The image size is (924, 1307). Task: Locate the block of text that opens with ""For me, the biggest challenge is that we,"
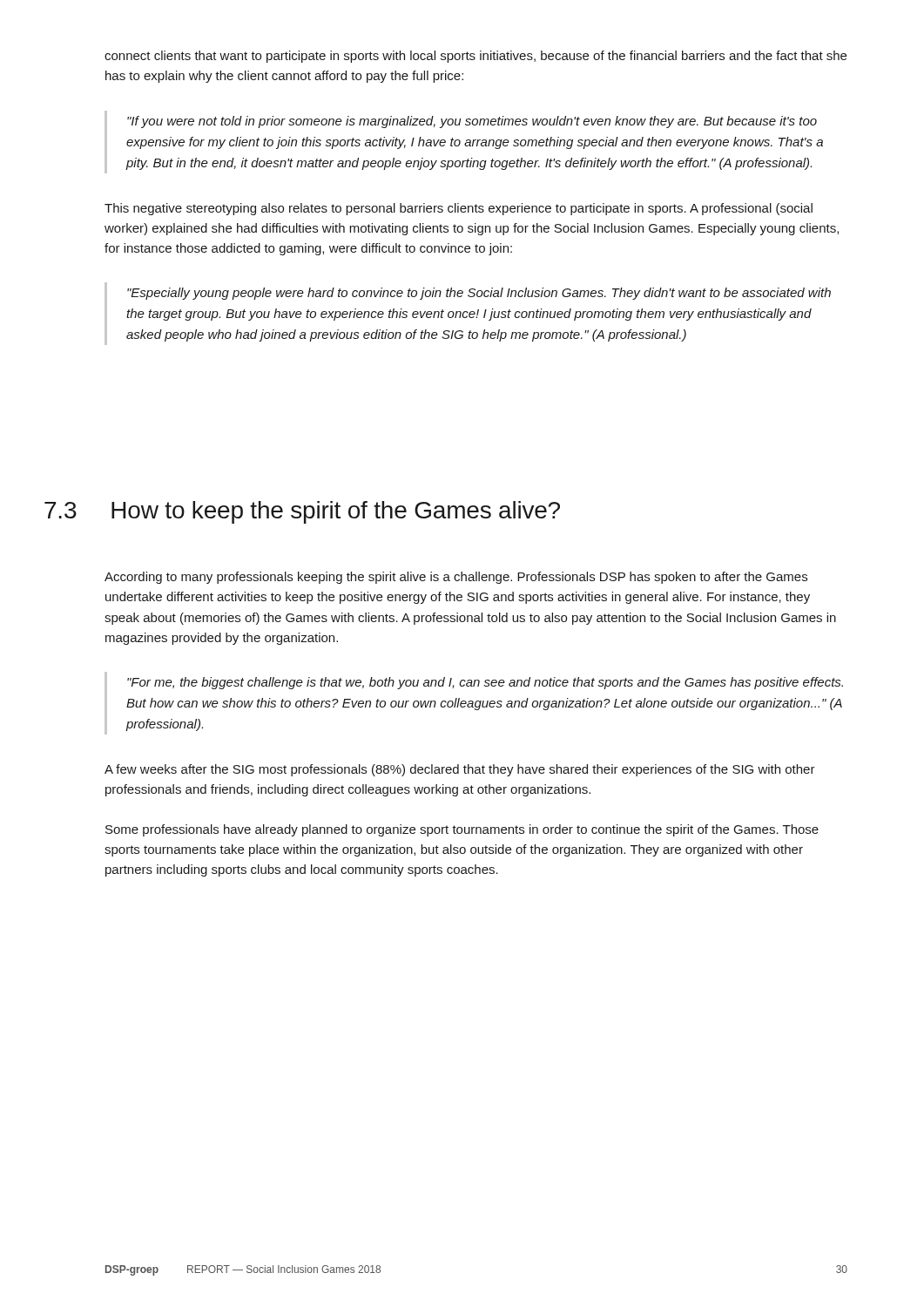(476, 703)
